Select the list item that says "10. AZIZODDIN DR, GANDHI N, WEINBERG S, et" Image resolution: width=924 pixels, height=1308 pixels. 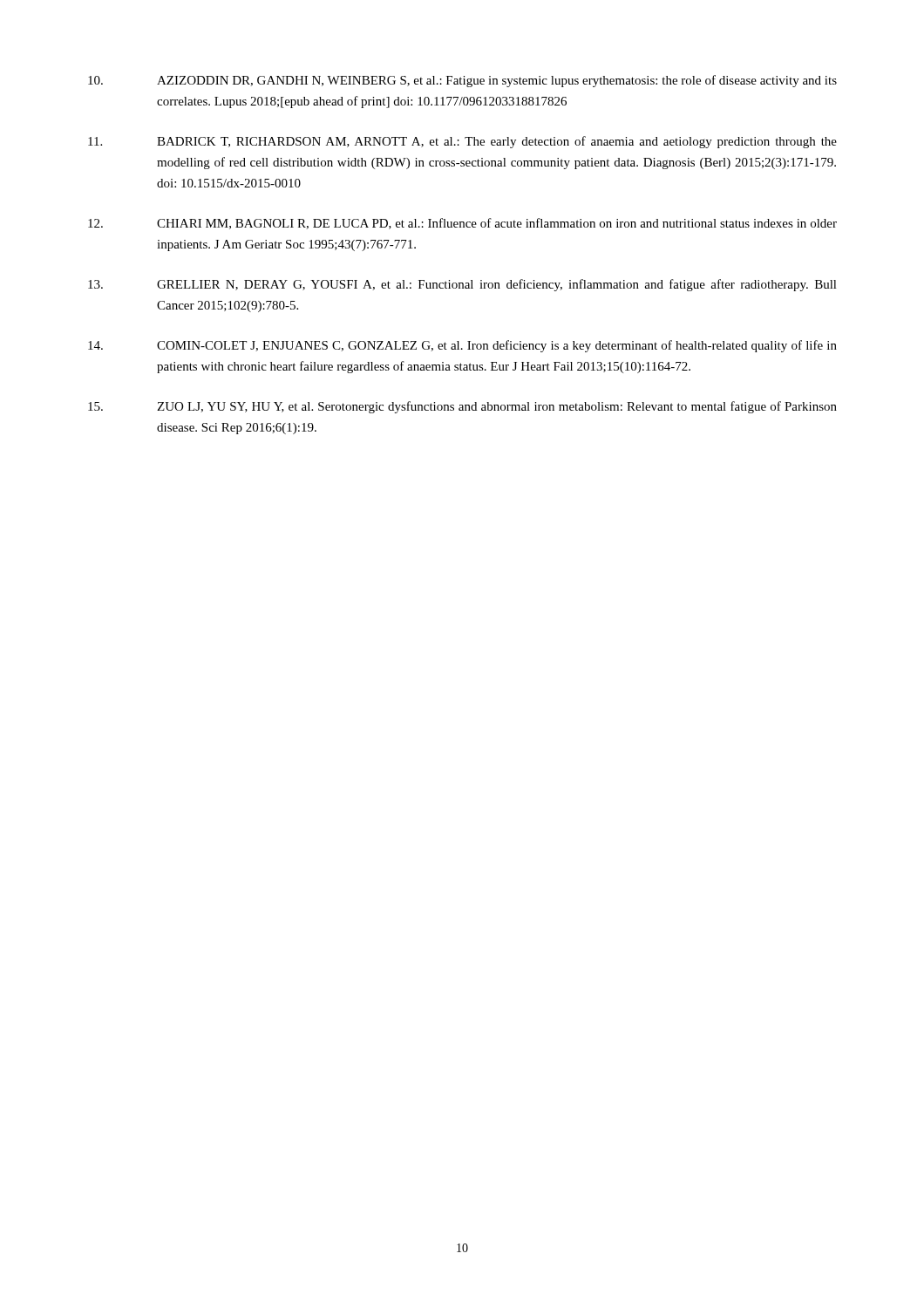462,91
